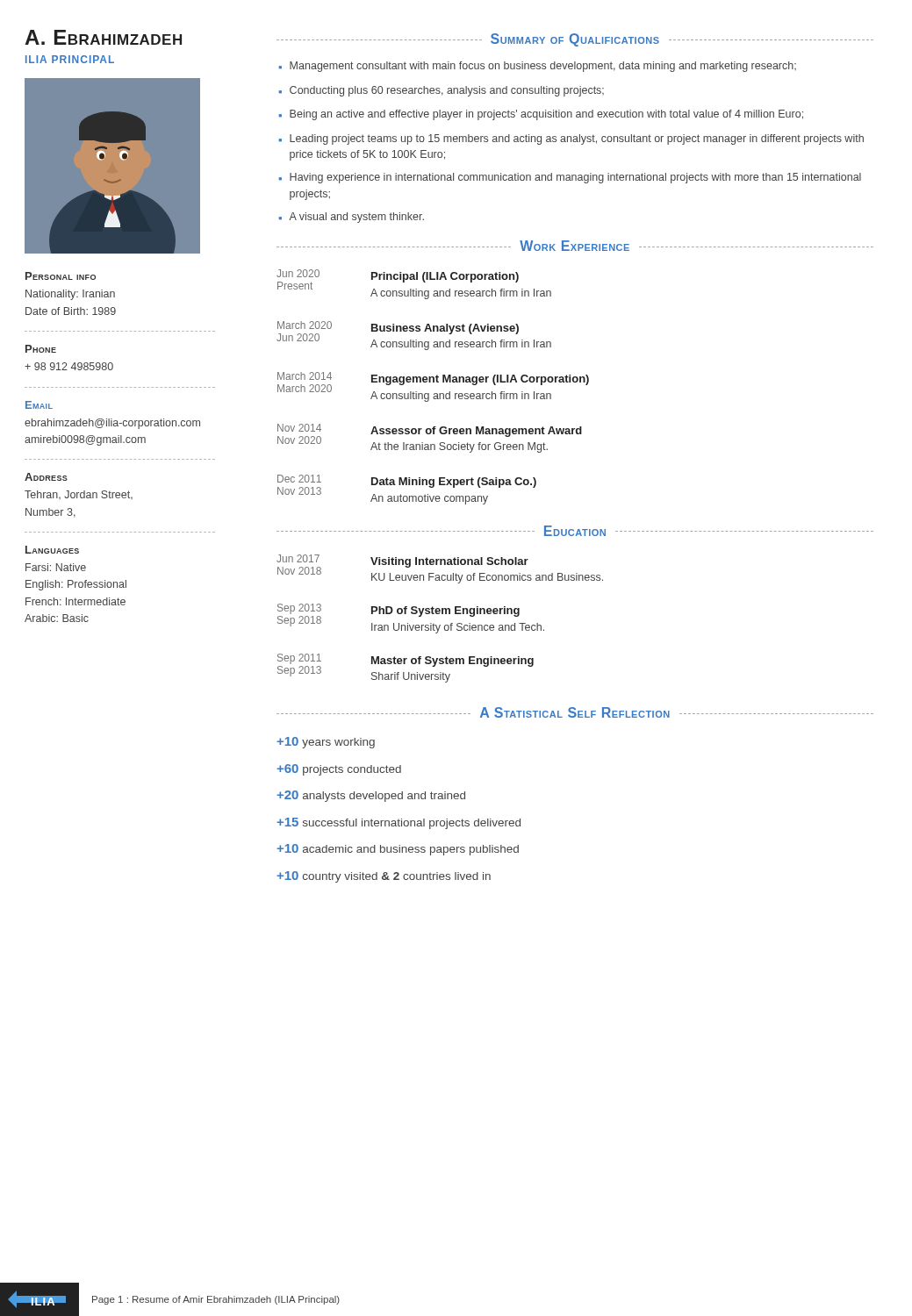
Task: Navigate to the element starting "+10 country visited & 2 countries lived in"
Action: tap(384, 875)
